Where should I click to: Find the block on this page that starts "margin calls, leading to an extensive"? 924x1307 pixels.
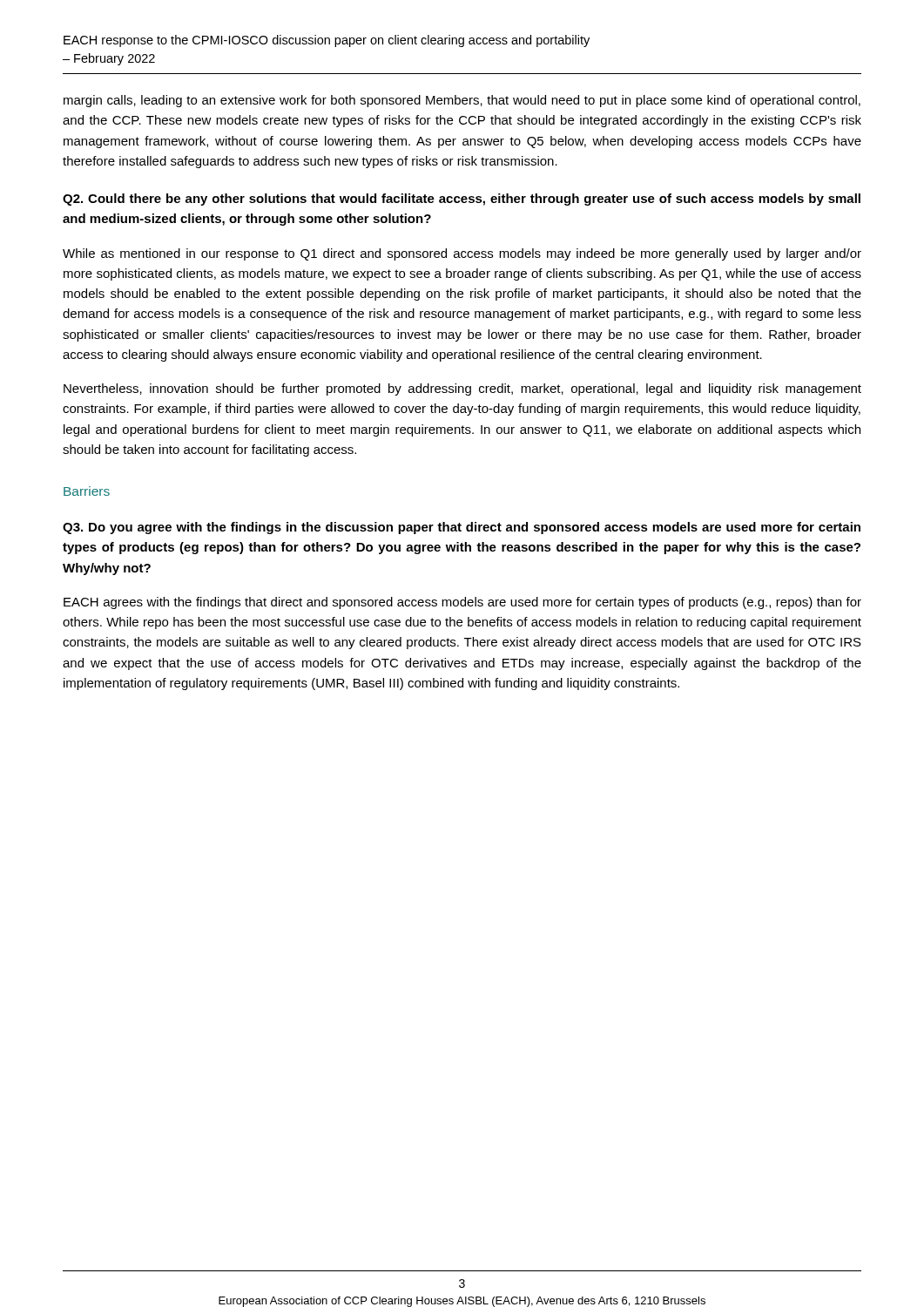click(462, 130)
